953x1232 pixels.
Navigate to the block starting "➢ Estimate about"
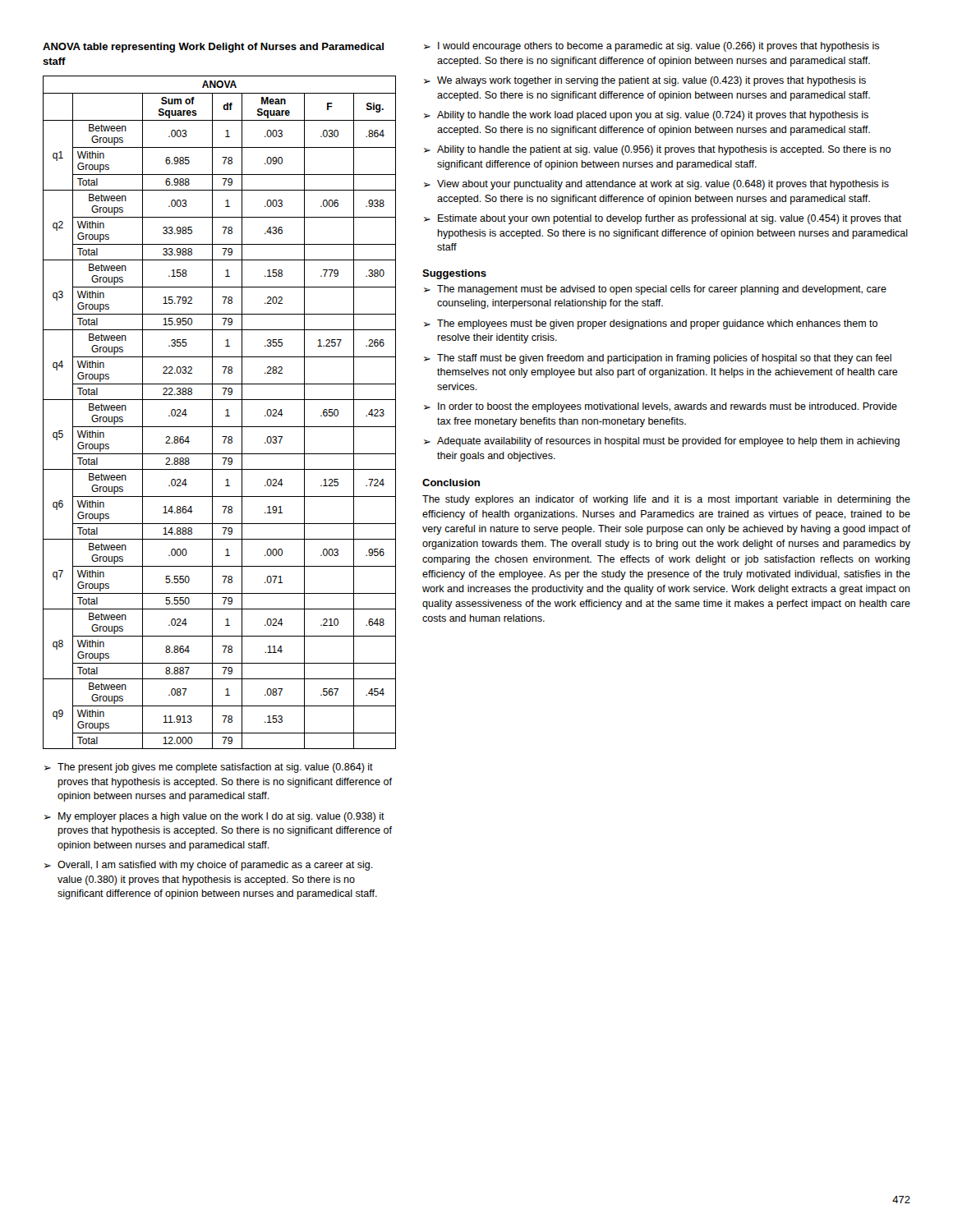[x=666, y=233]
